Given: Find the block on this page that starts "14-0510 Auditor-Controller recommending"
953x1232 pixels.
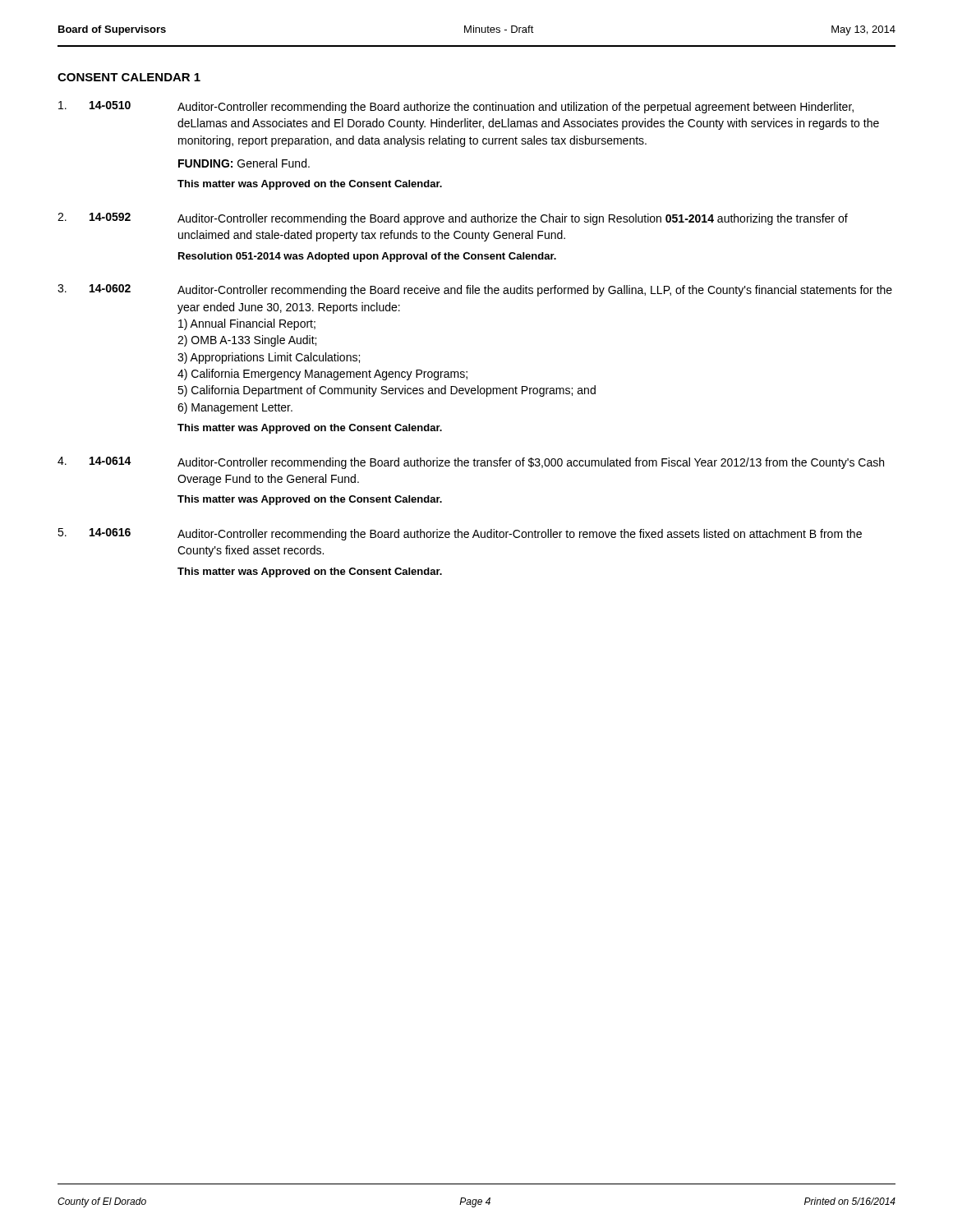Looking at the screenshot, I should point(476,145).
